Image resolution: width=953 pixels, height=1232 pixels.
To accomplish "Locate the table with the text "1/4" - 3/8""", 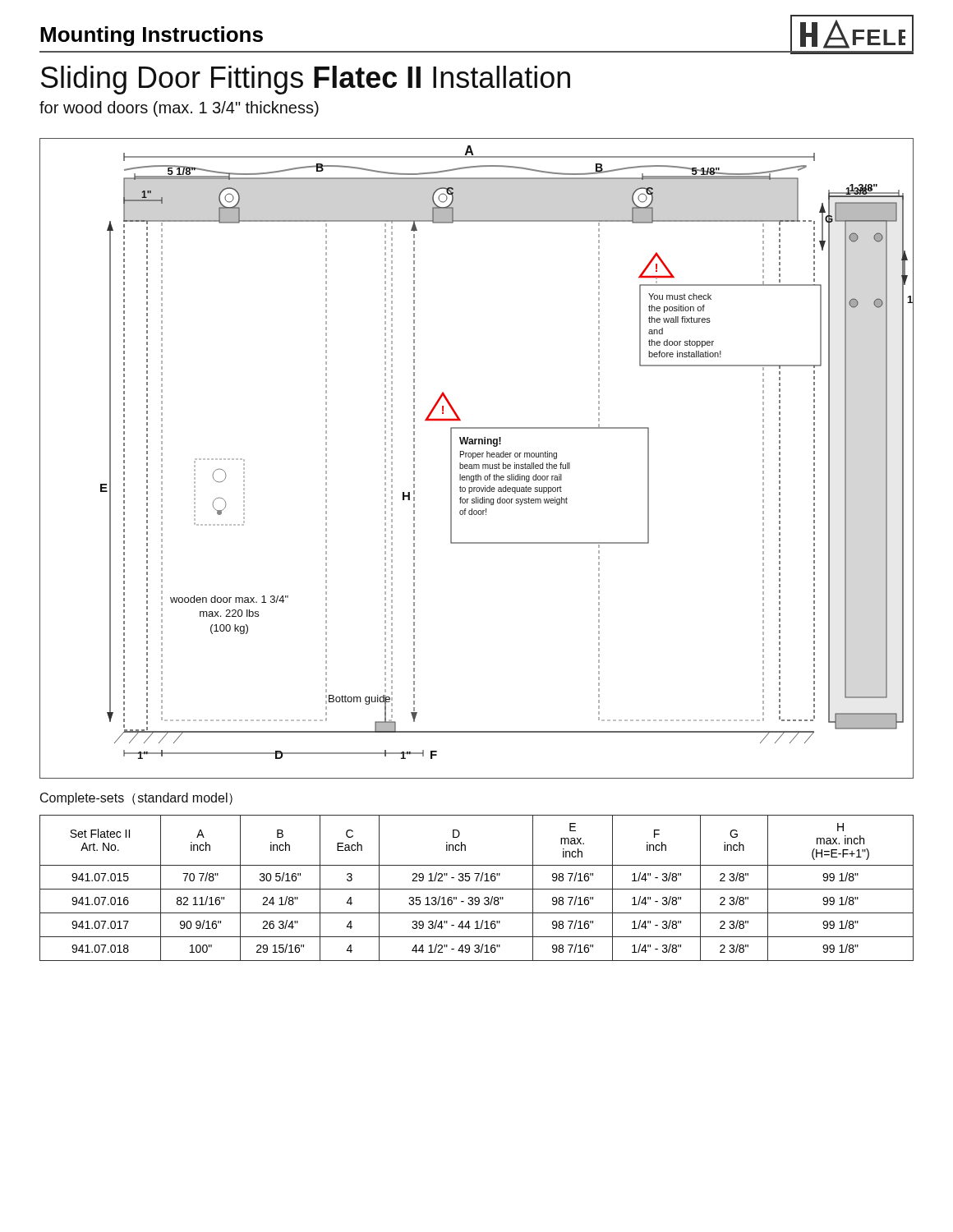I will click(x=476, y=888).
